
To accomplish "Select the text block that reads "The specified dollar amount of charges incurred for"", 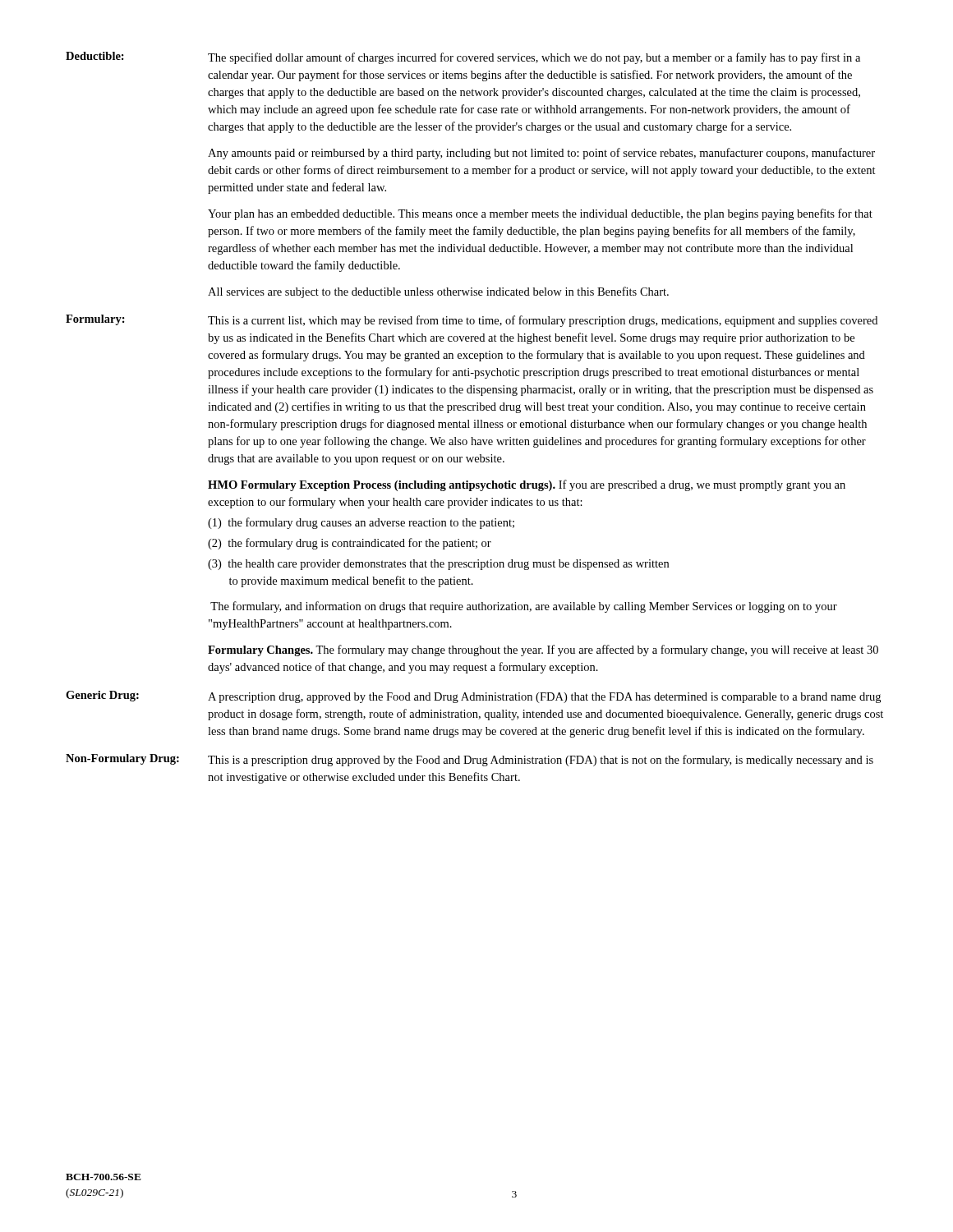I will (x=548, y=175).
